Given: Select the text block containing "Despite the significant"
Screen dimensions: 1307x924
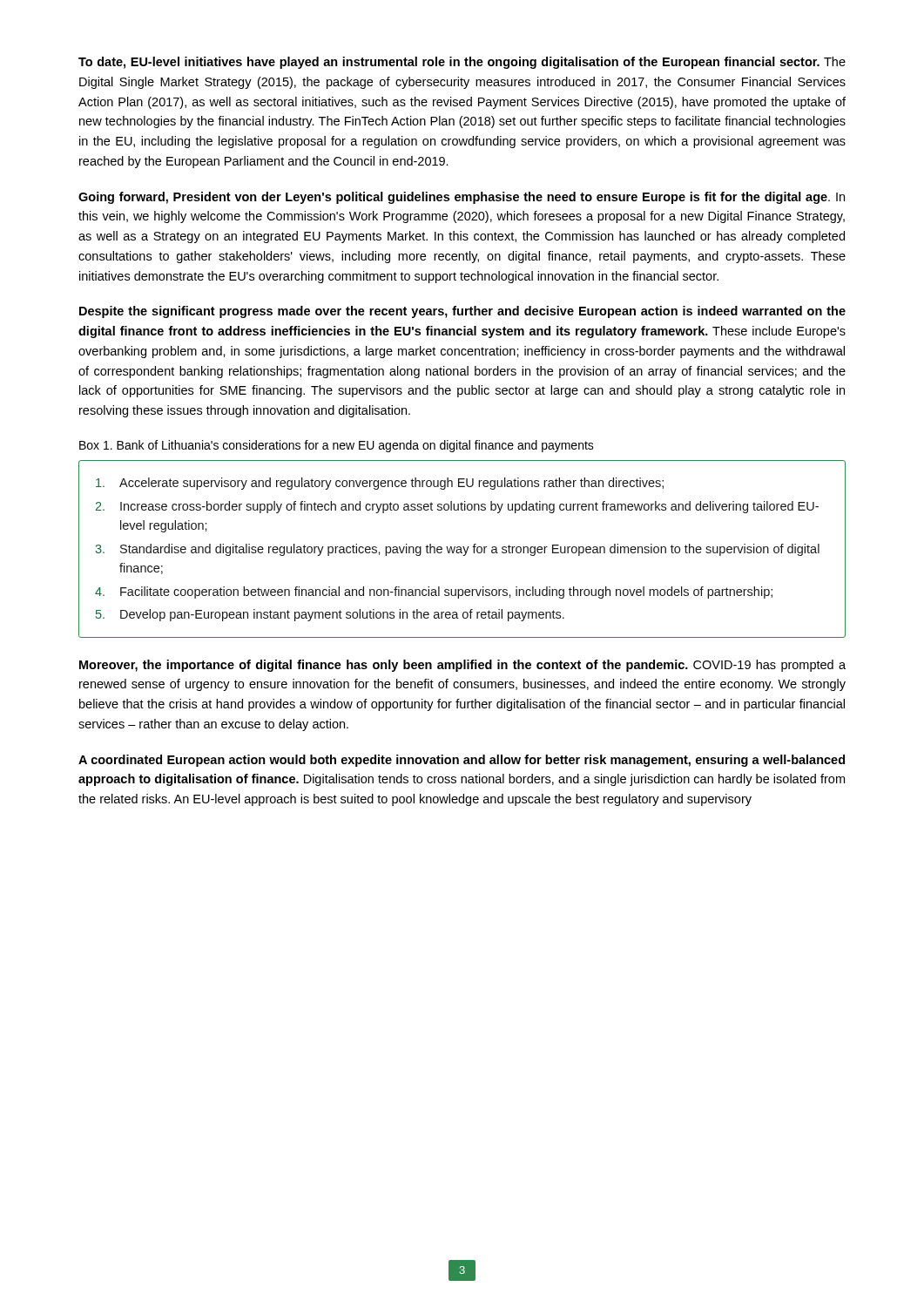Looking at the screenshot, I should tap(462, 361).
